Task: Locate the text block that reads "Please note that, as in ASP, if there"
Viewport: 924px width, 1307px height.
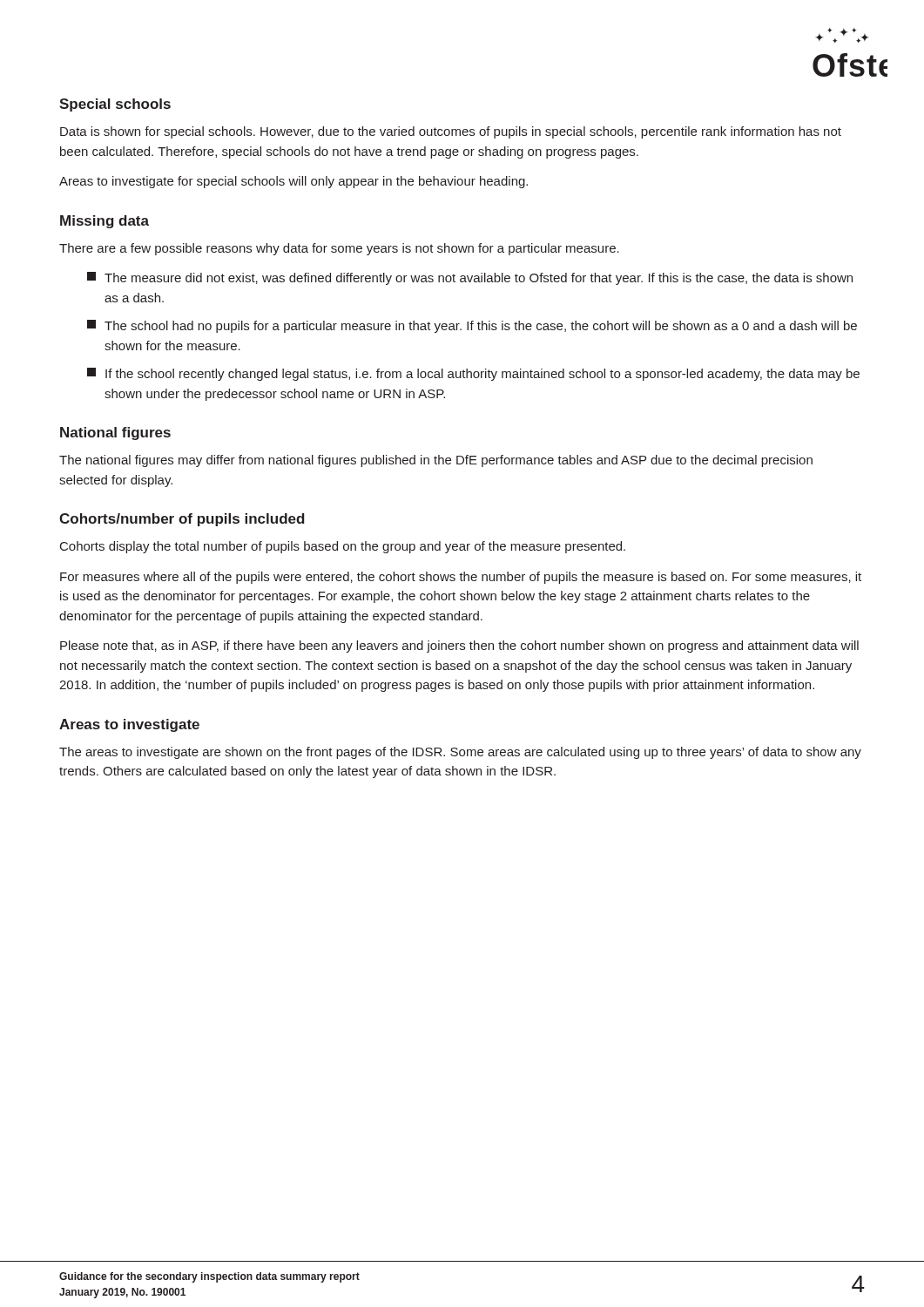Action: click(459, 665)
